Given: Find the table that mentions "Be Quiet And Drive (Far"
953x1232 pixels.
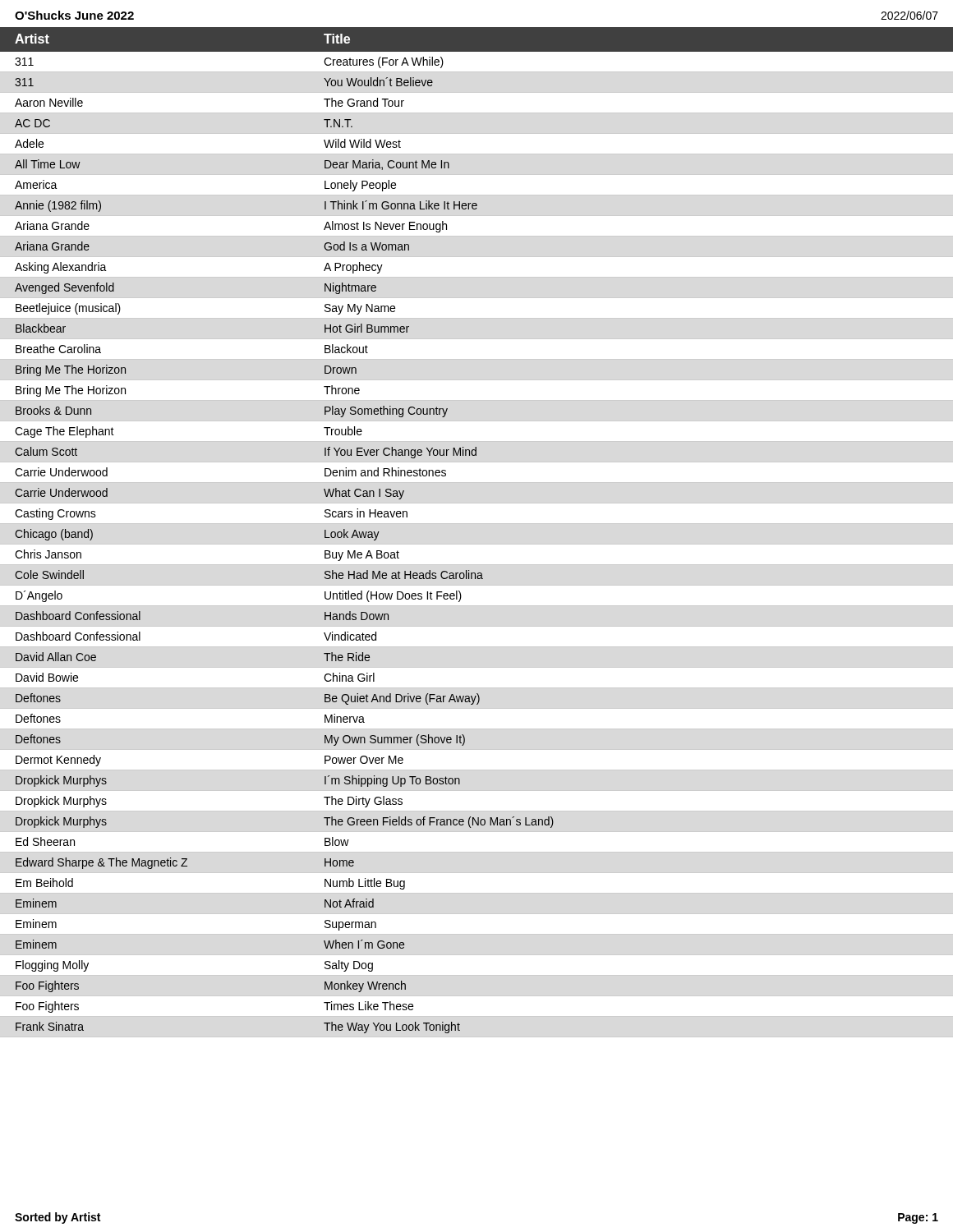Looking at the screenshot, I should tap(476, 532).
